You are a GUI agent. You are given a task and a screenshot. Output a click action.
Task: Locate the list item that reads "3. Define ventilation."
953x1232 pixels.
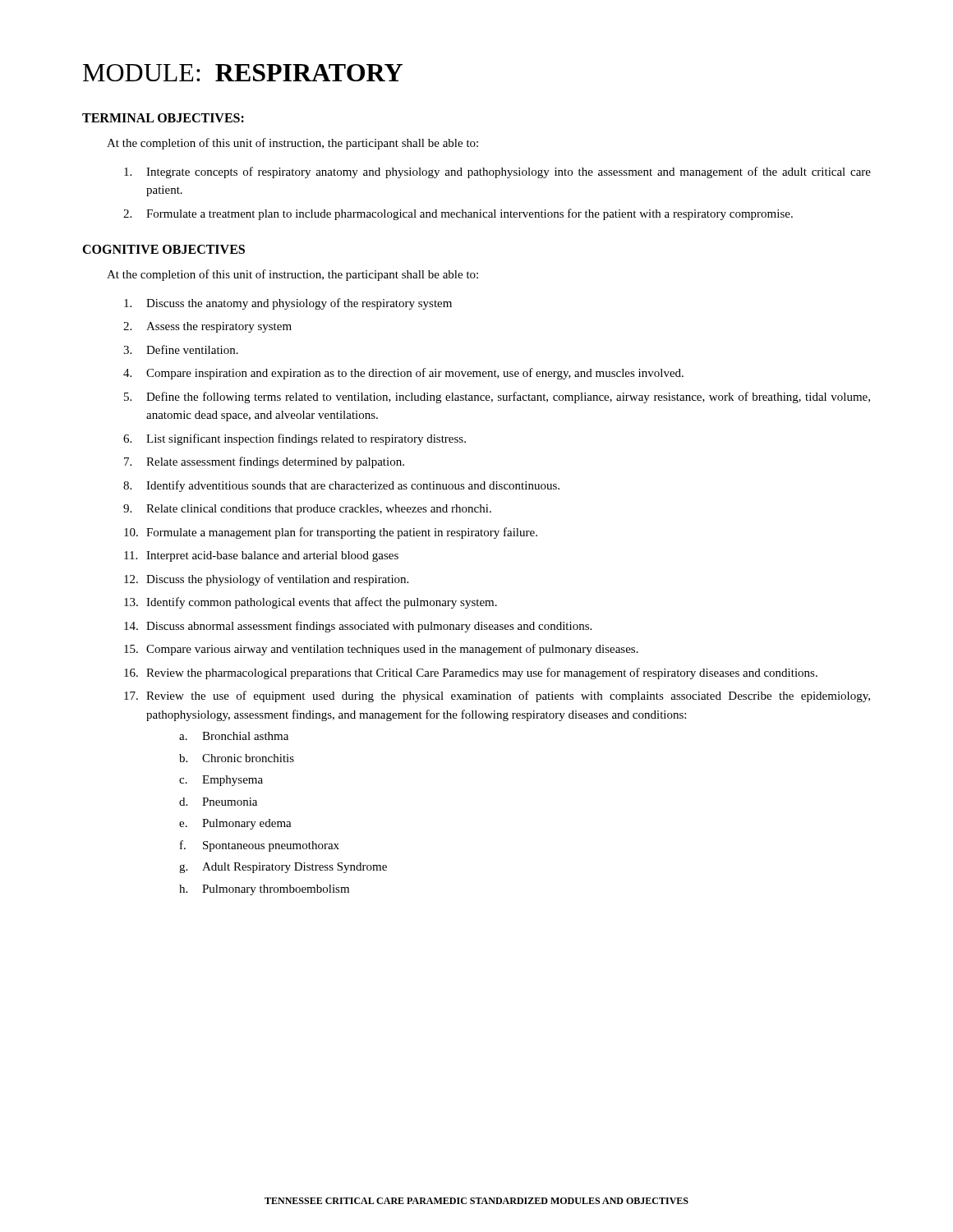181,349
